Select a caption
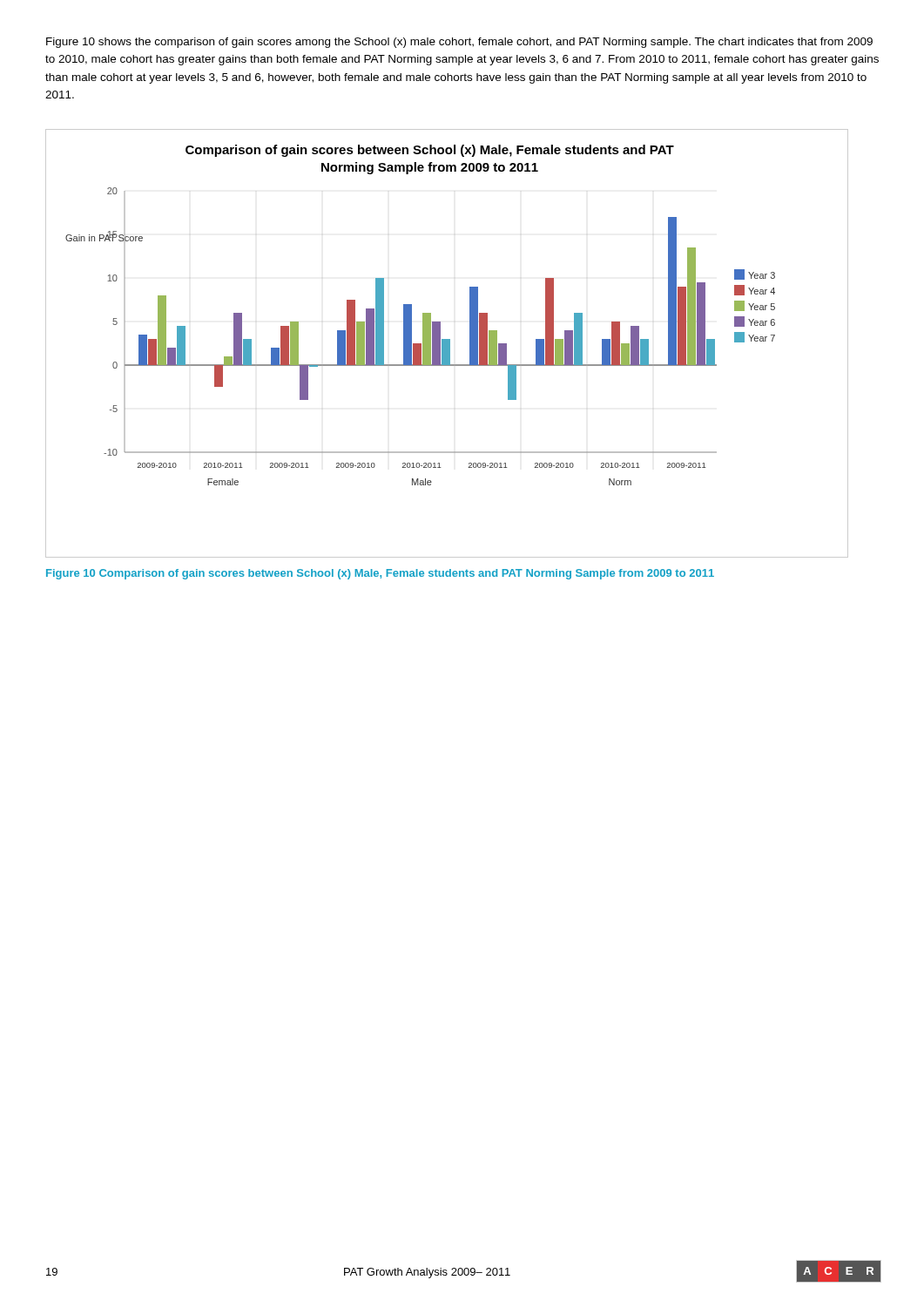This screenshot has width=924, height=1307. [380, 573]
